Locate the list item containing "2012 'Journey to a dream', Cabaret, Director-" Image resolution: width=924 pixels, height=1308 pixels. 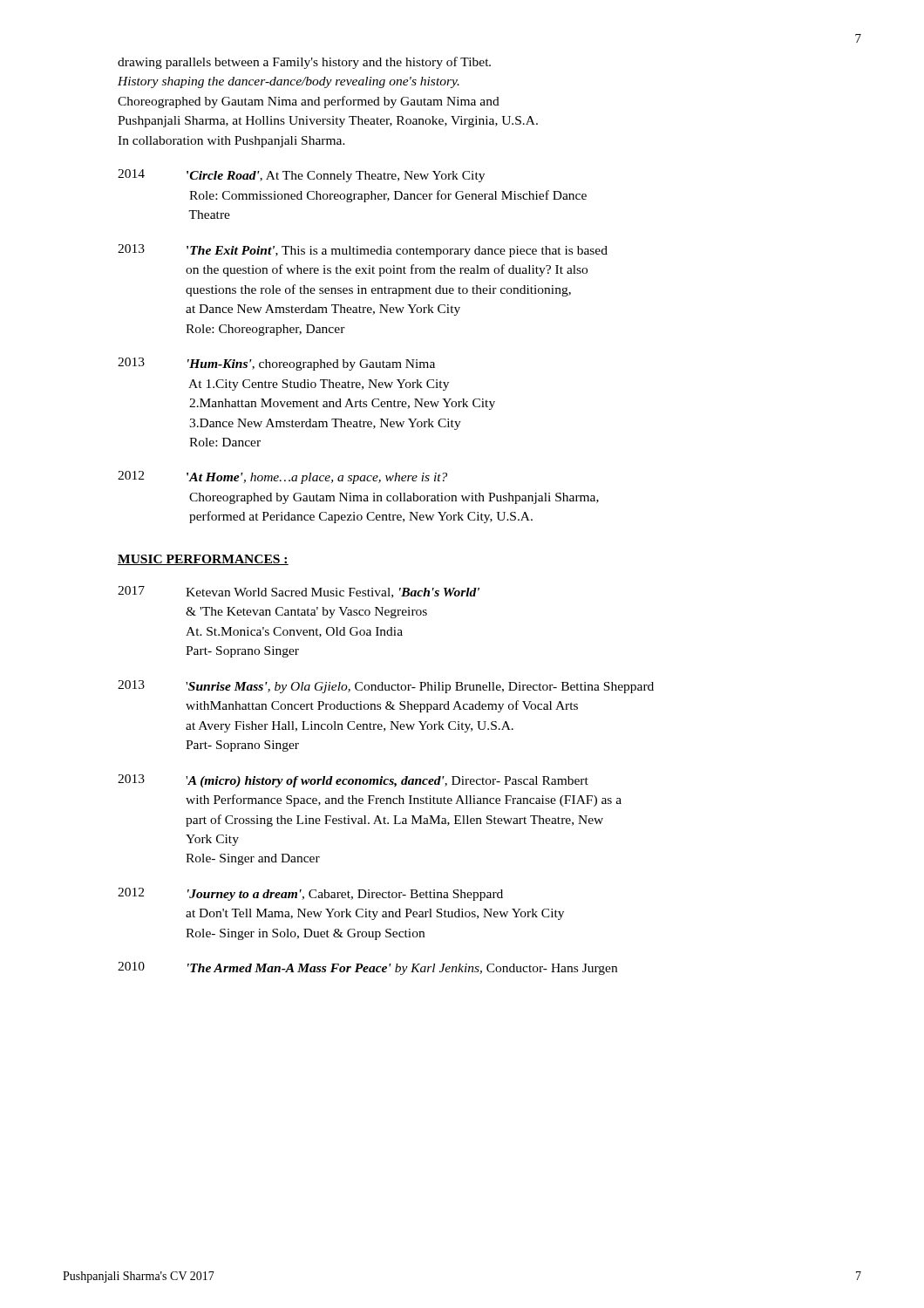pyautogui.click(x=489, y=914)
